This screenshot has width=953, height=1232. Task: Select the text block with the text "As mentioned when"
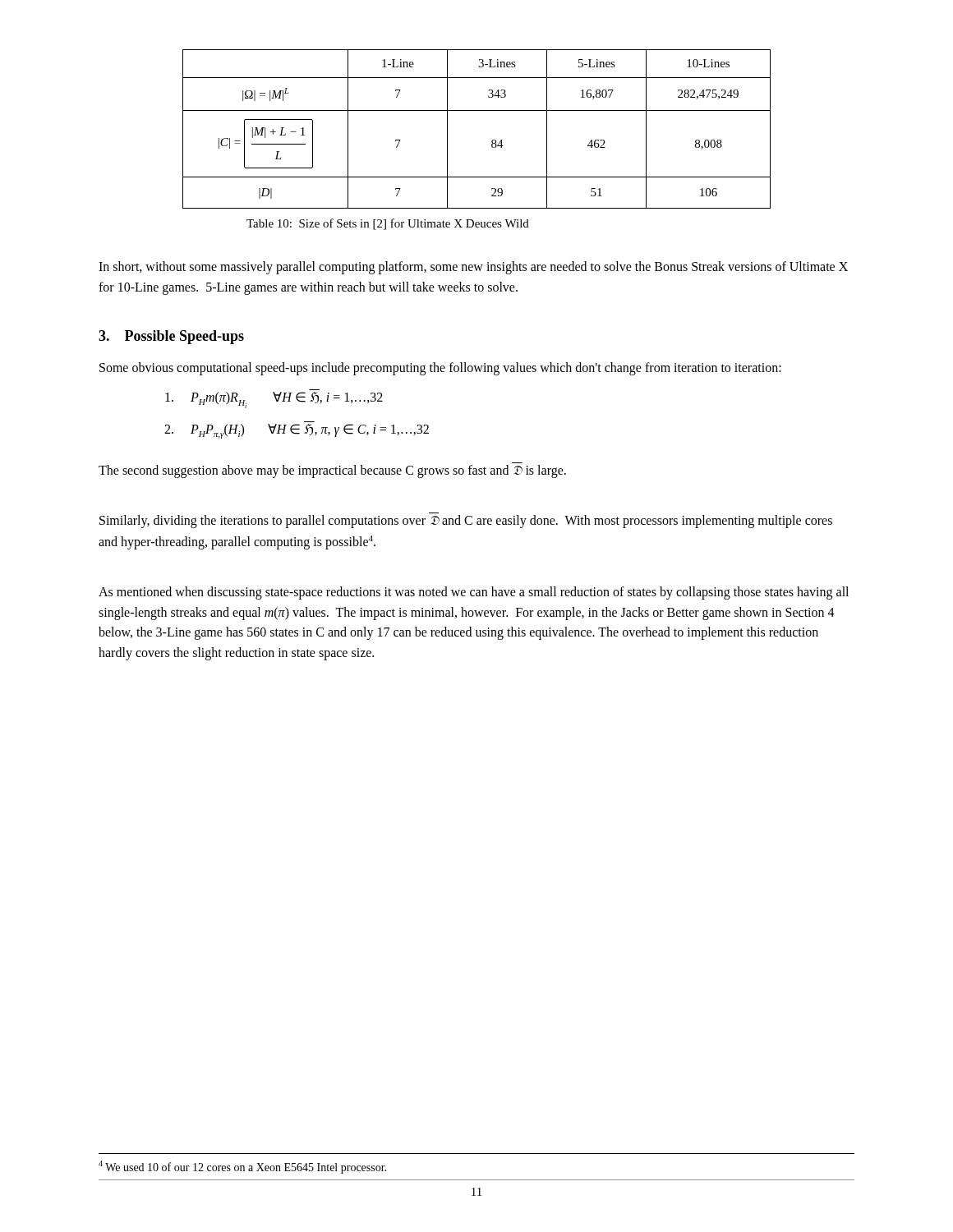pos(474,622)
